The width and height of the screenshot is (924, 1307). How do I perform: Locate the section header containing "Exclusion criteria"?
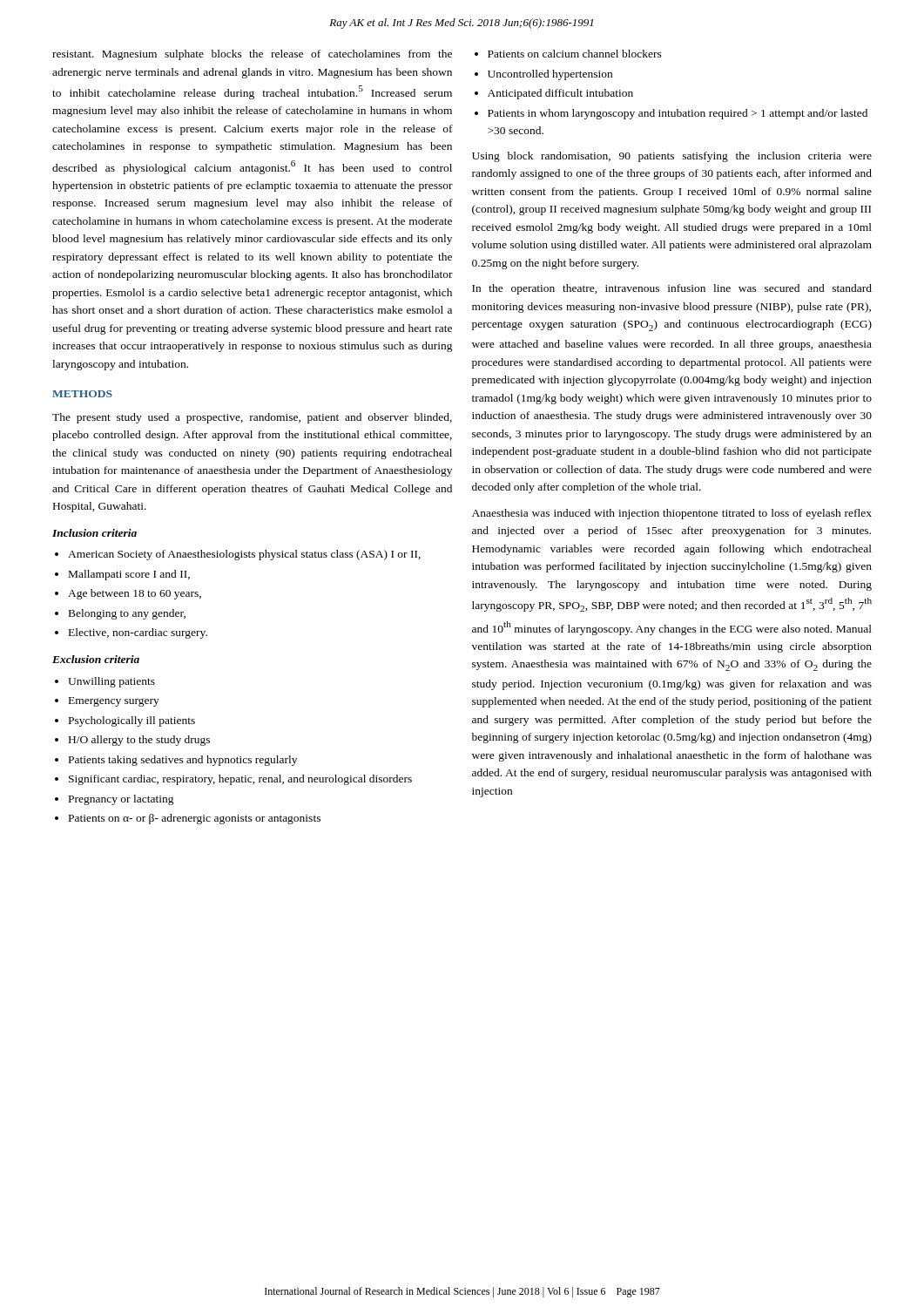96,659
